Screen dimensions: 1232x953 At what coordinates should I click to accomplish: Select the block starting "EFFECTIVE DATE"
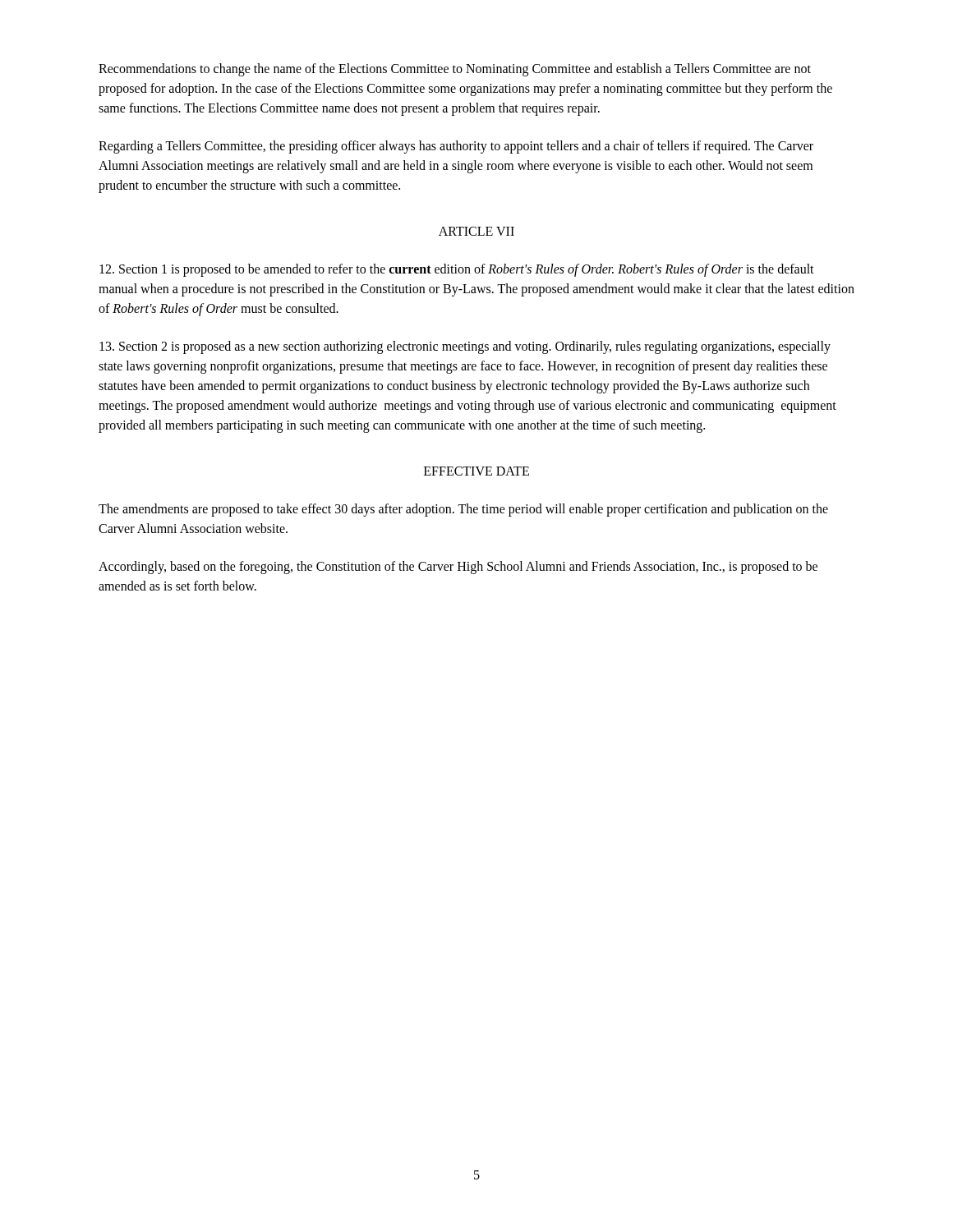coord(476,471)
